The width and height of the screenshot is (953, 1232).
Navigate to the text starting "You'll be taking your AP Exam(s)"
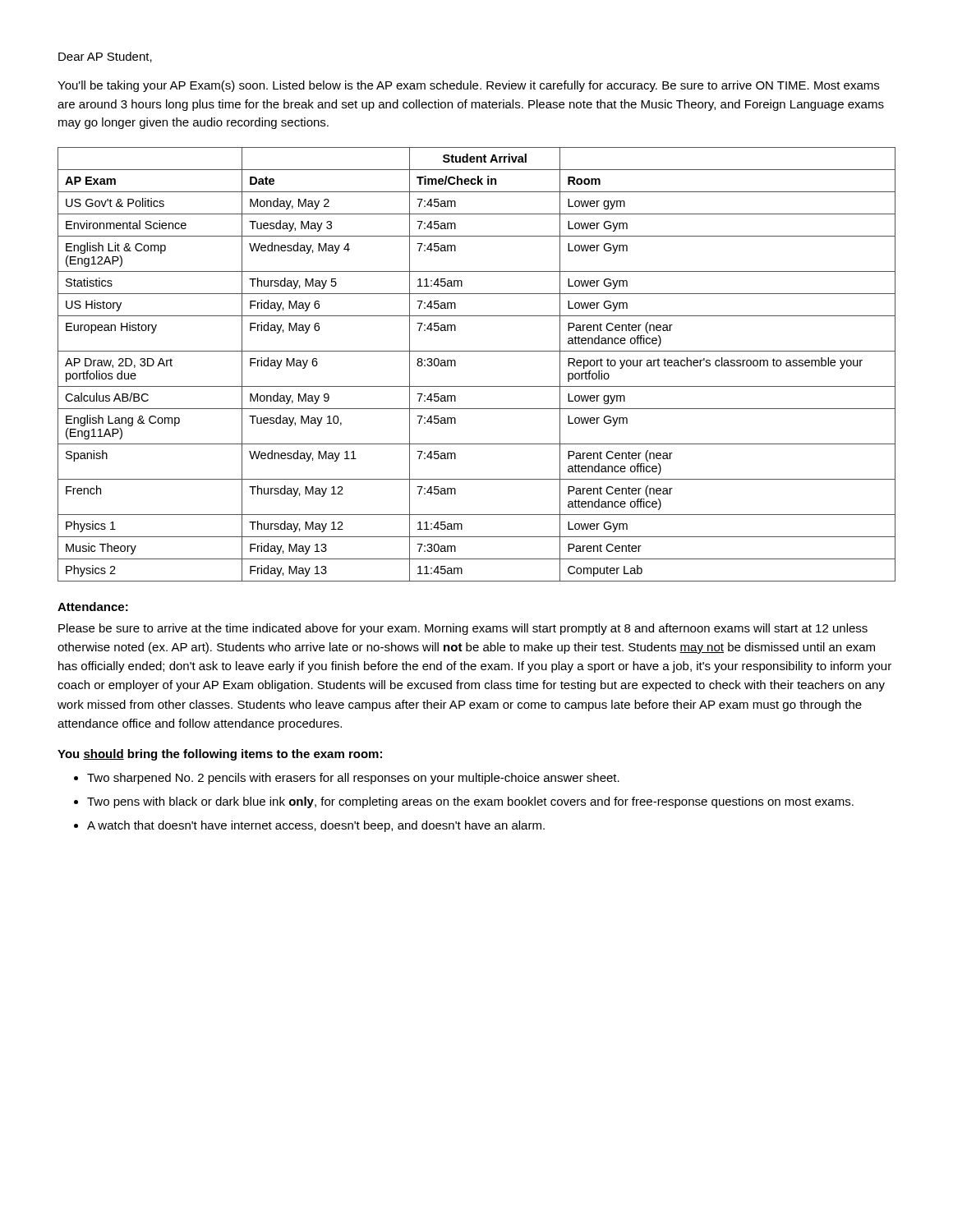471,103
